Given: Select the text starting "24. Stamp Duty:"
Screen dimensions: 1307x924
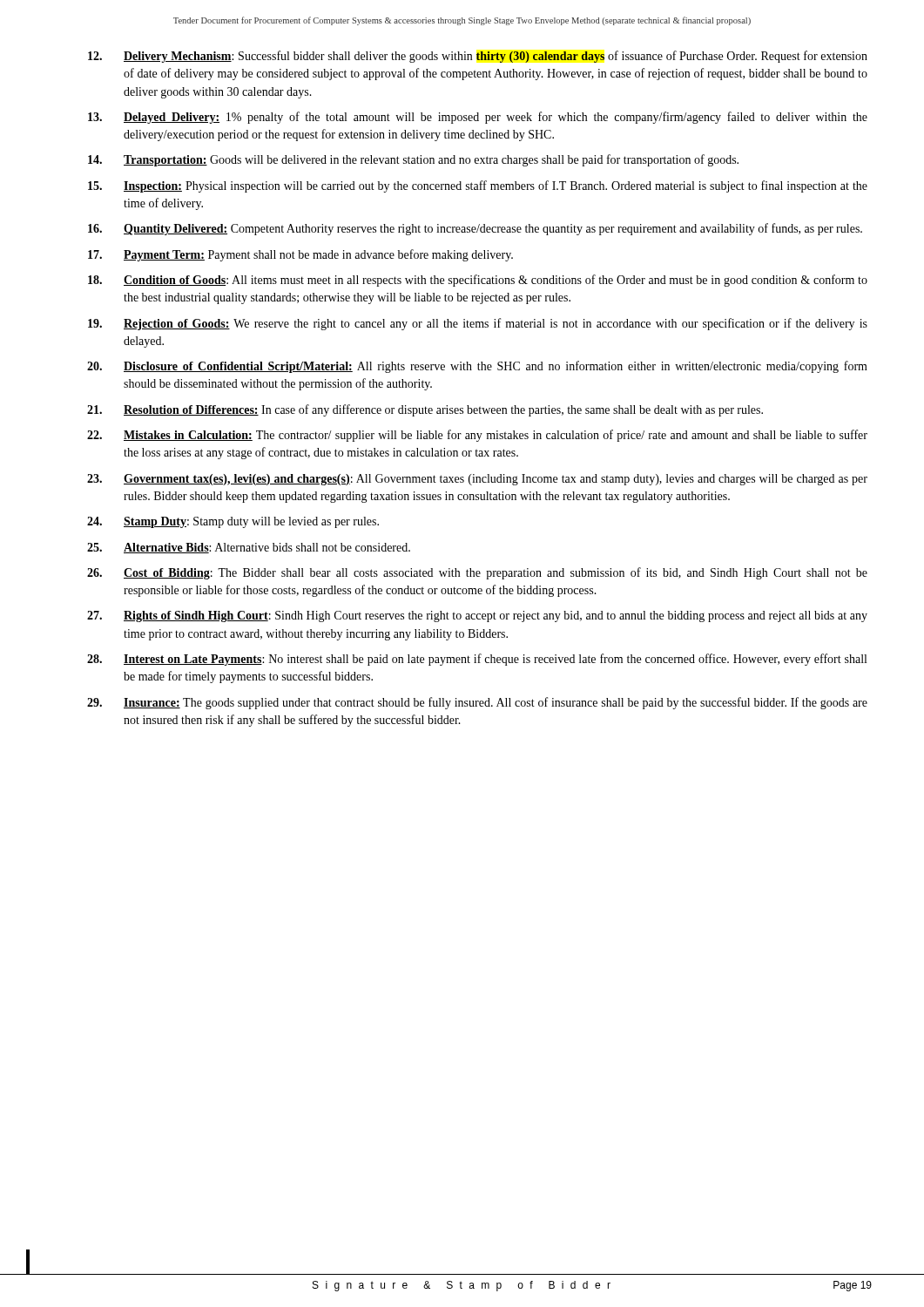Looking at the screenshot, I should (x=233, y=522).
